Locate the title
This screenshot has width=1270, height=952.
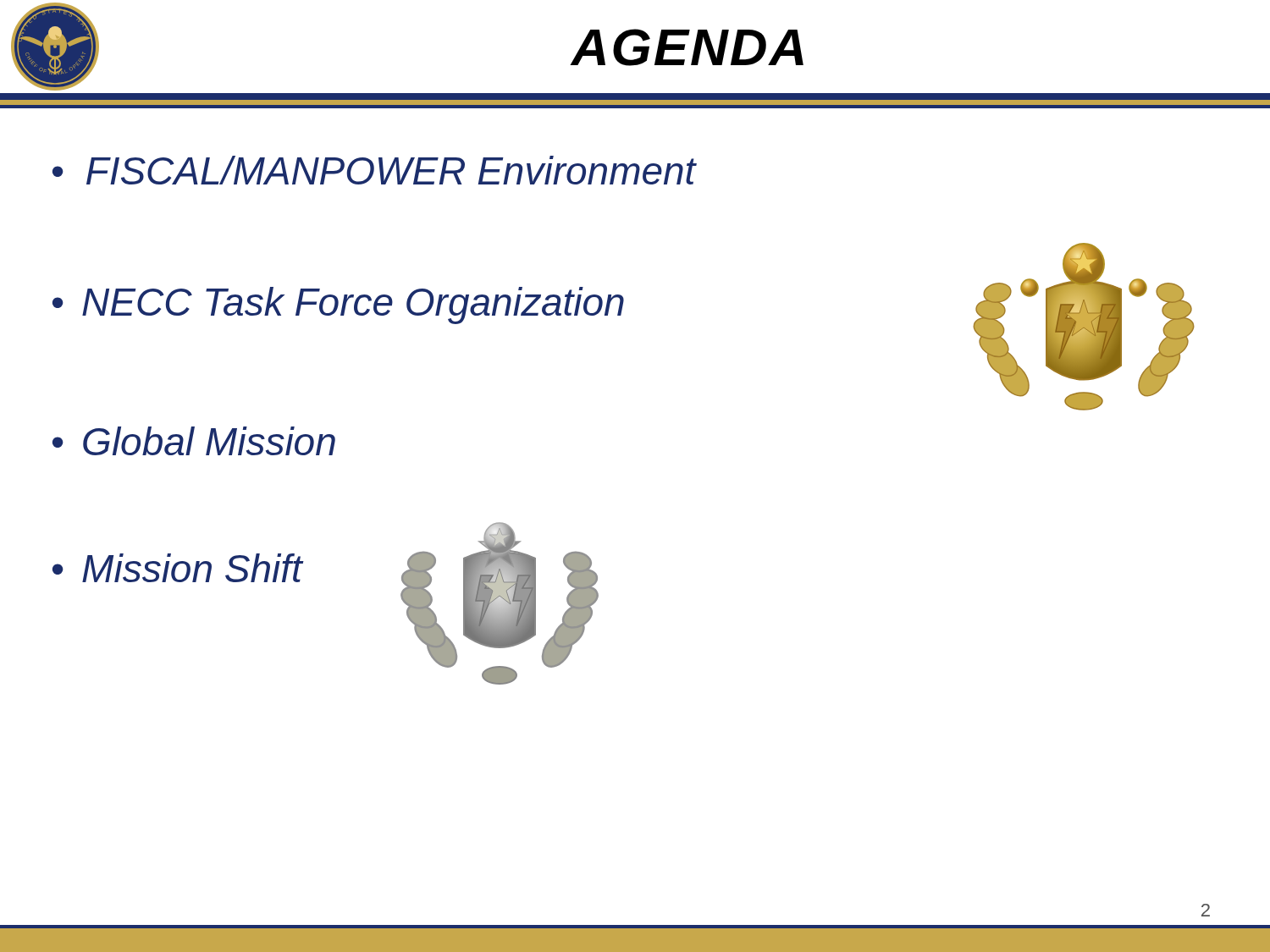[690, 47]
